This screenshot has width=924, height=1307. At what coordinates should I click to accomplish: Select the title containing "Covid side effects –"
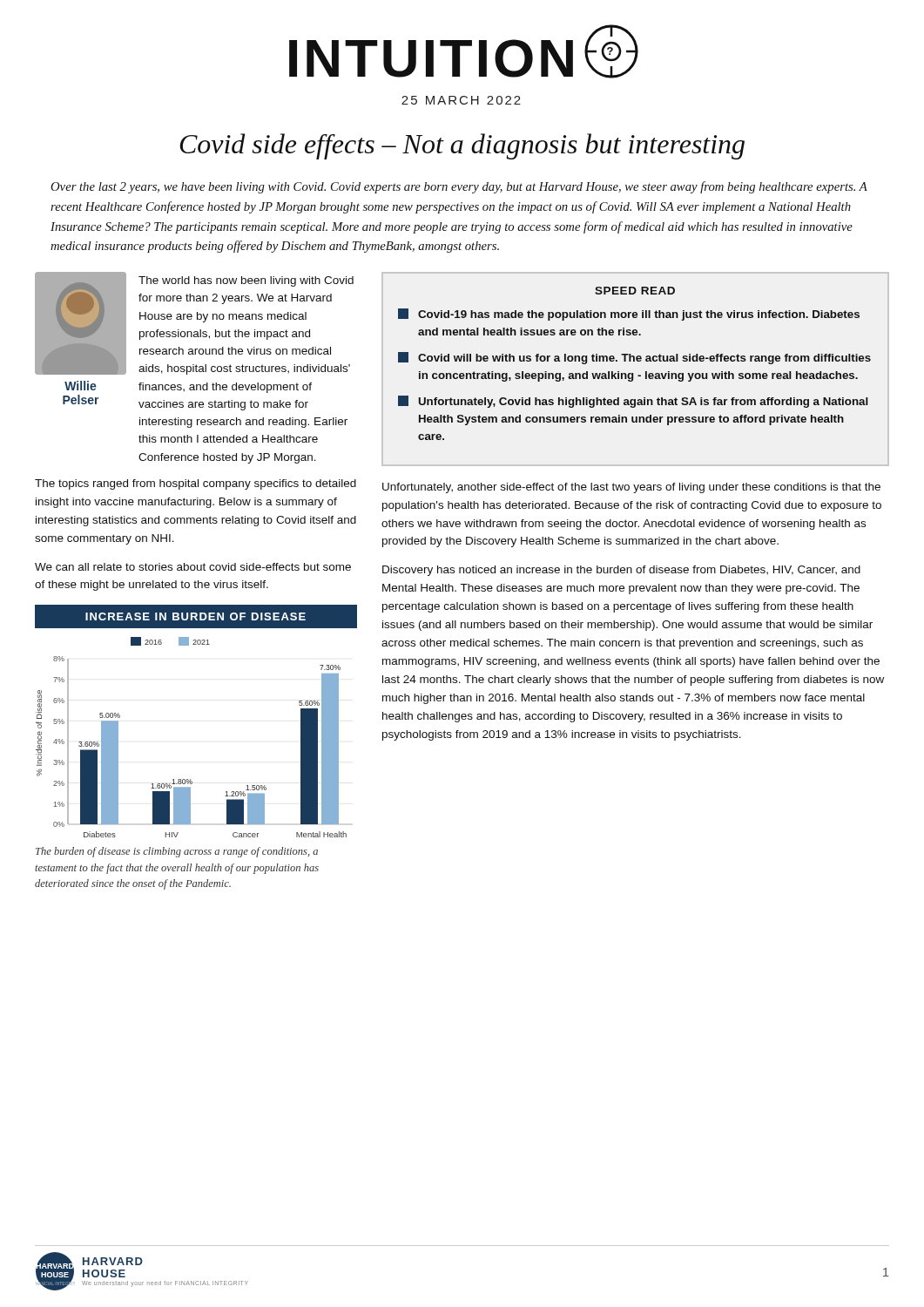click(x=462, y=144)
